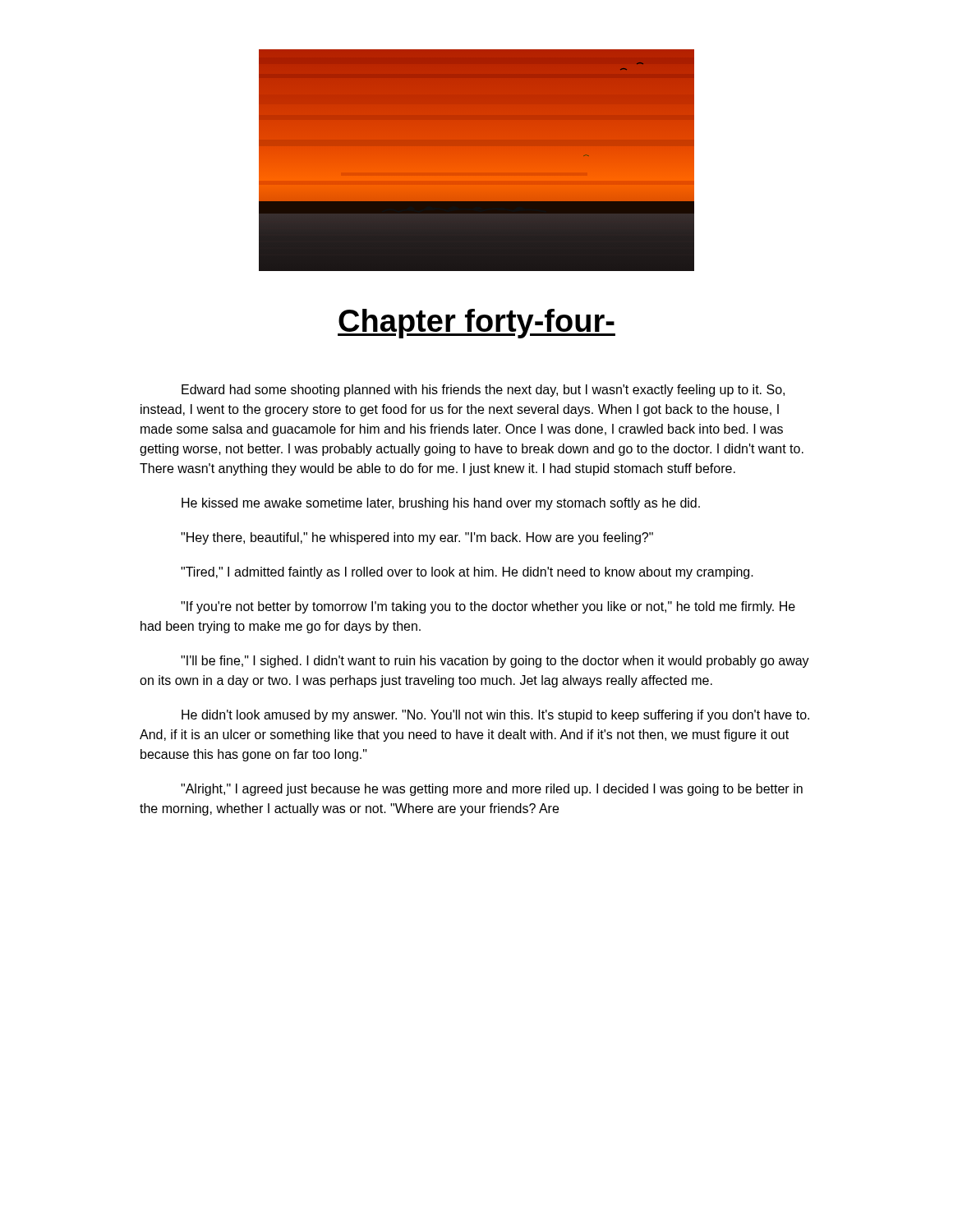
Task: Click on the text block that says ""Hey there, beautiful," he whispered into"
Action: [417, 538]
